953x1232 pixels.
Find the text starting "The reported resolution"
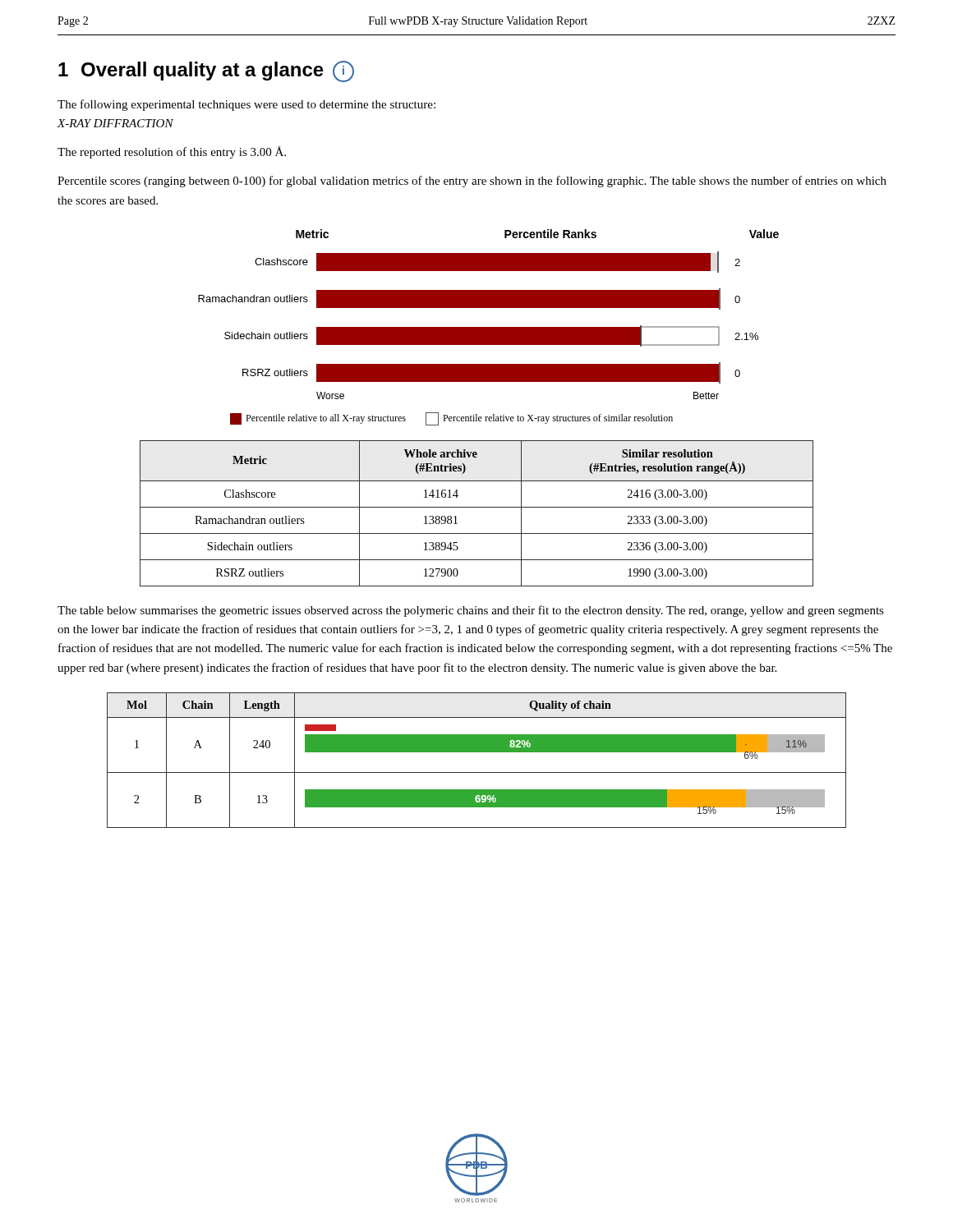pyautogui.click(x=172, y=152)
